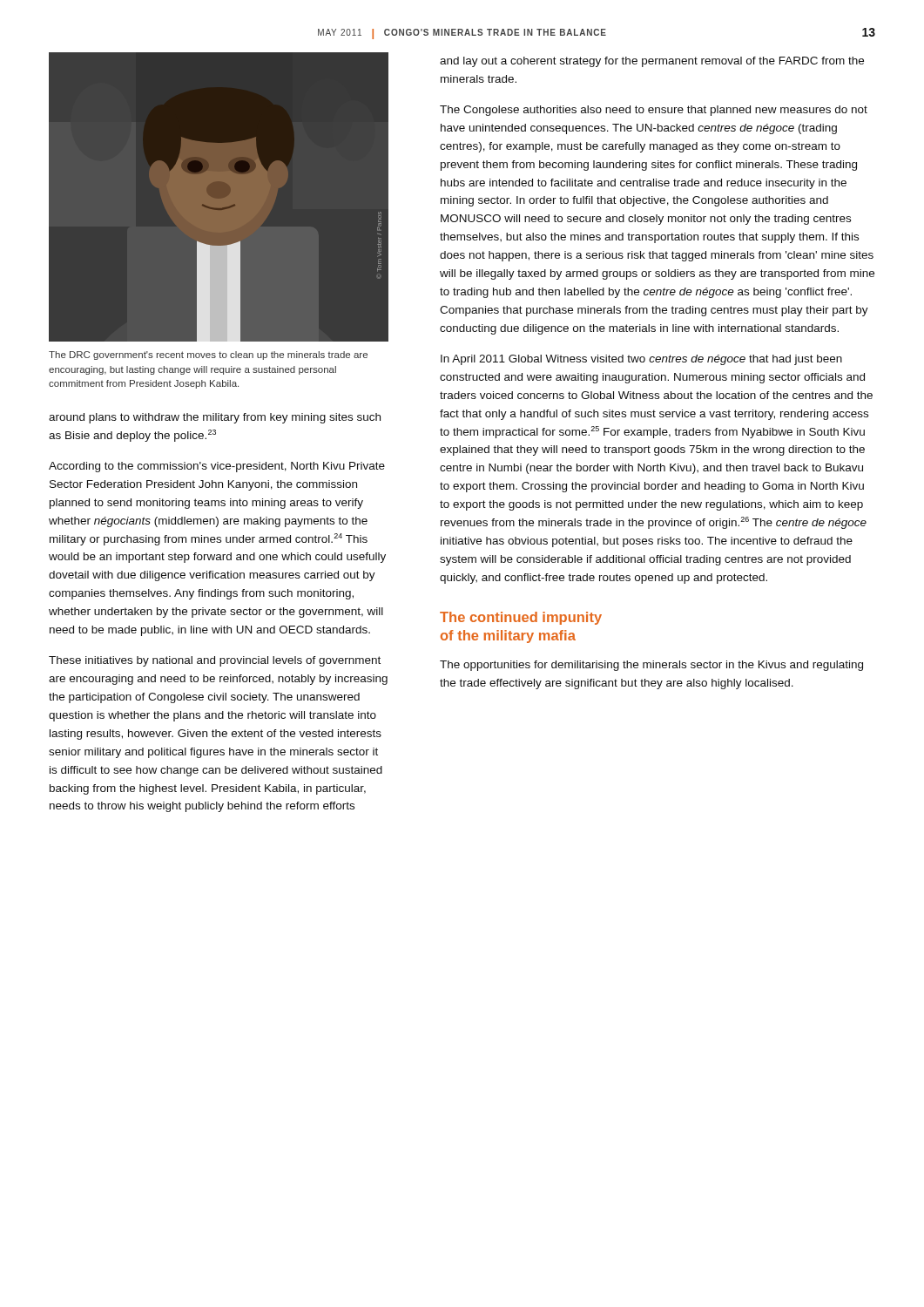Find the passage starting "In April 2011 Global"
Viewport: 924px width, 1307px height.
656,468
